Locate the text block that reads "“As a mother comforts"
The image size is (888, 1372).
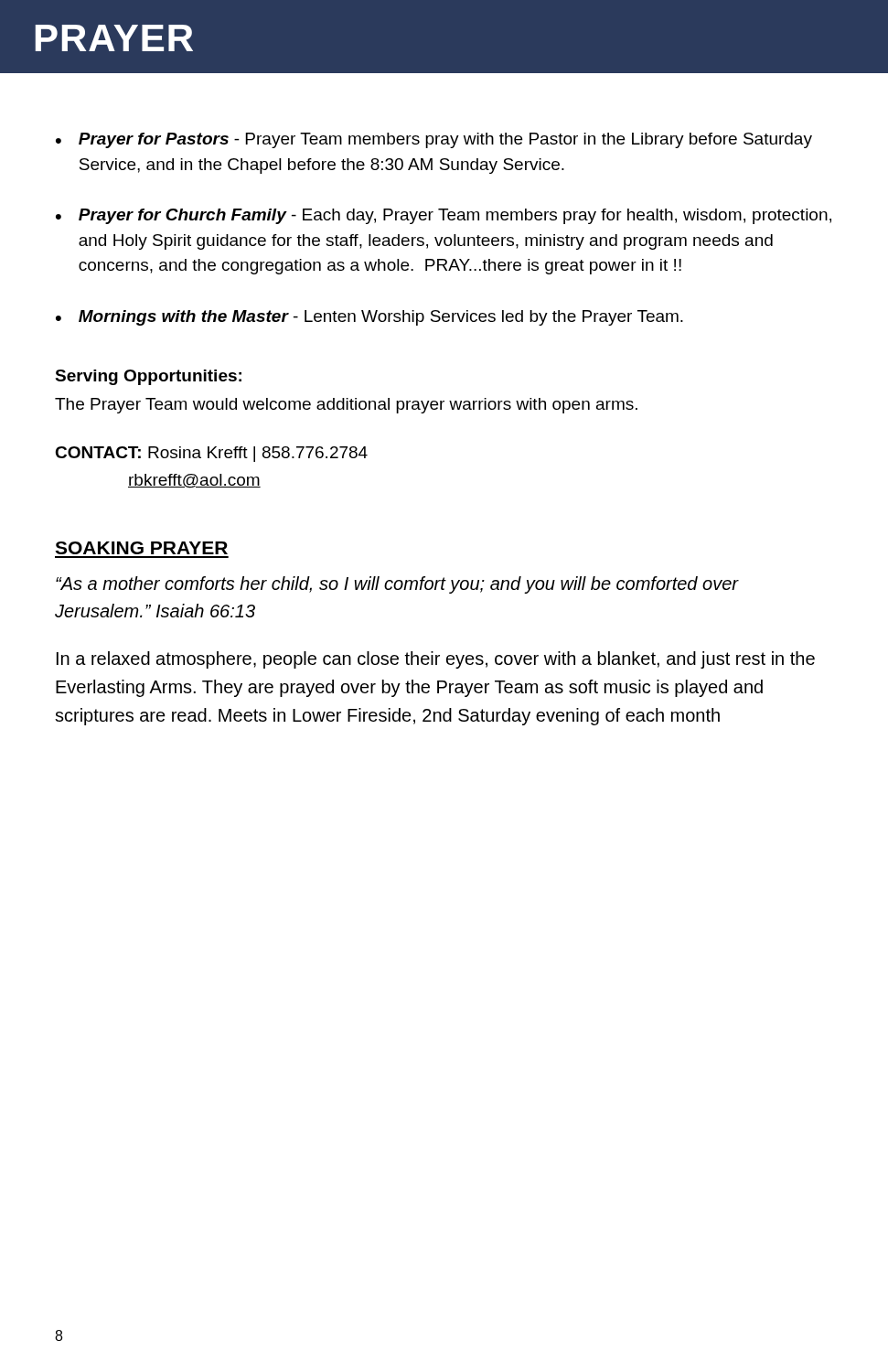[396, 597]
